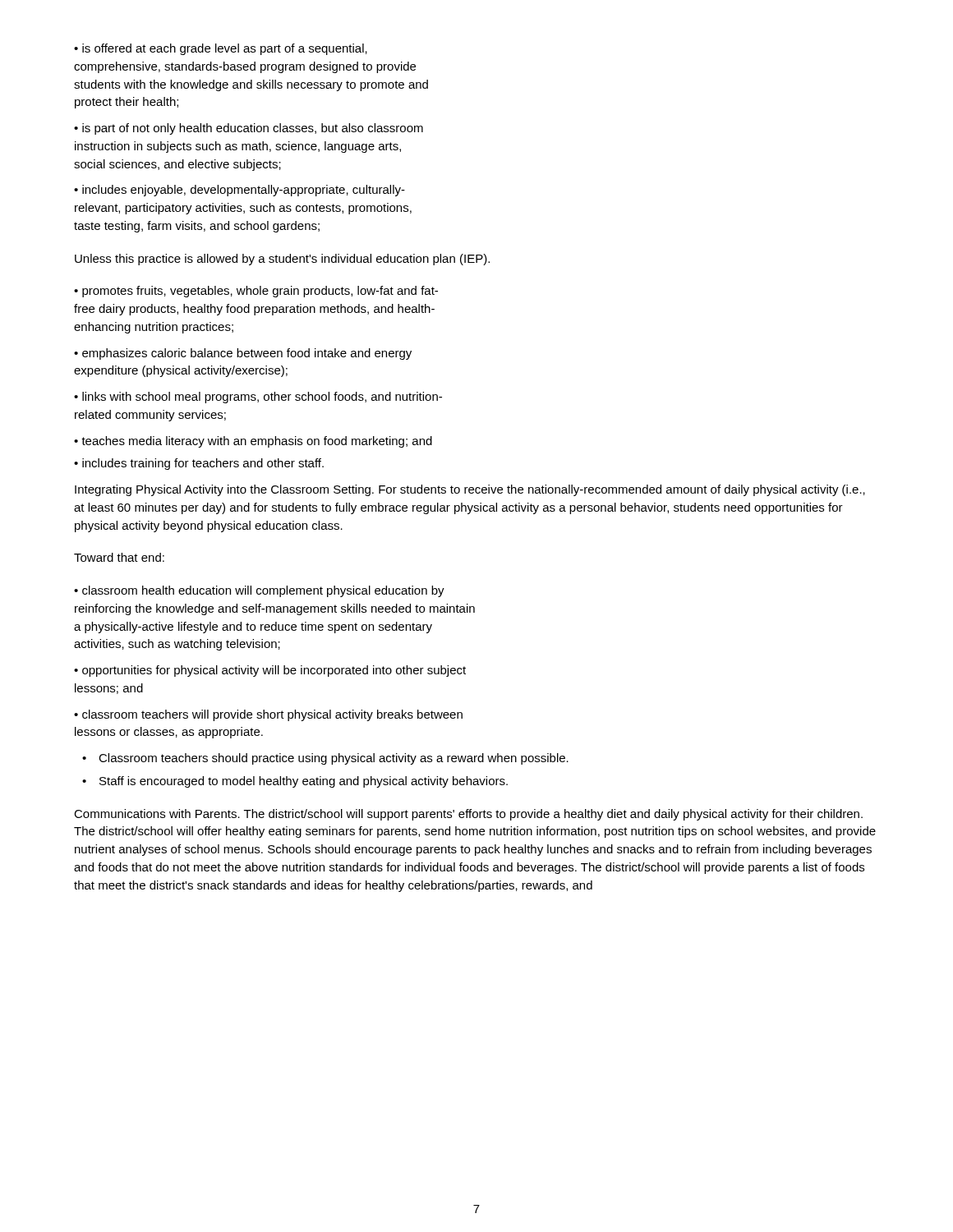Navigate to the passage starting "• links with"
Viewport: 953px width, 1232px height.
coord(258,405)
